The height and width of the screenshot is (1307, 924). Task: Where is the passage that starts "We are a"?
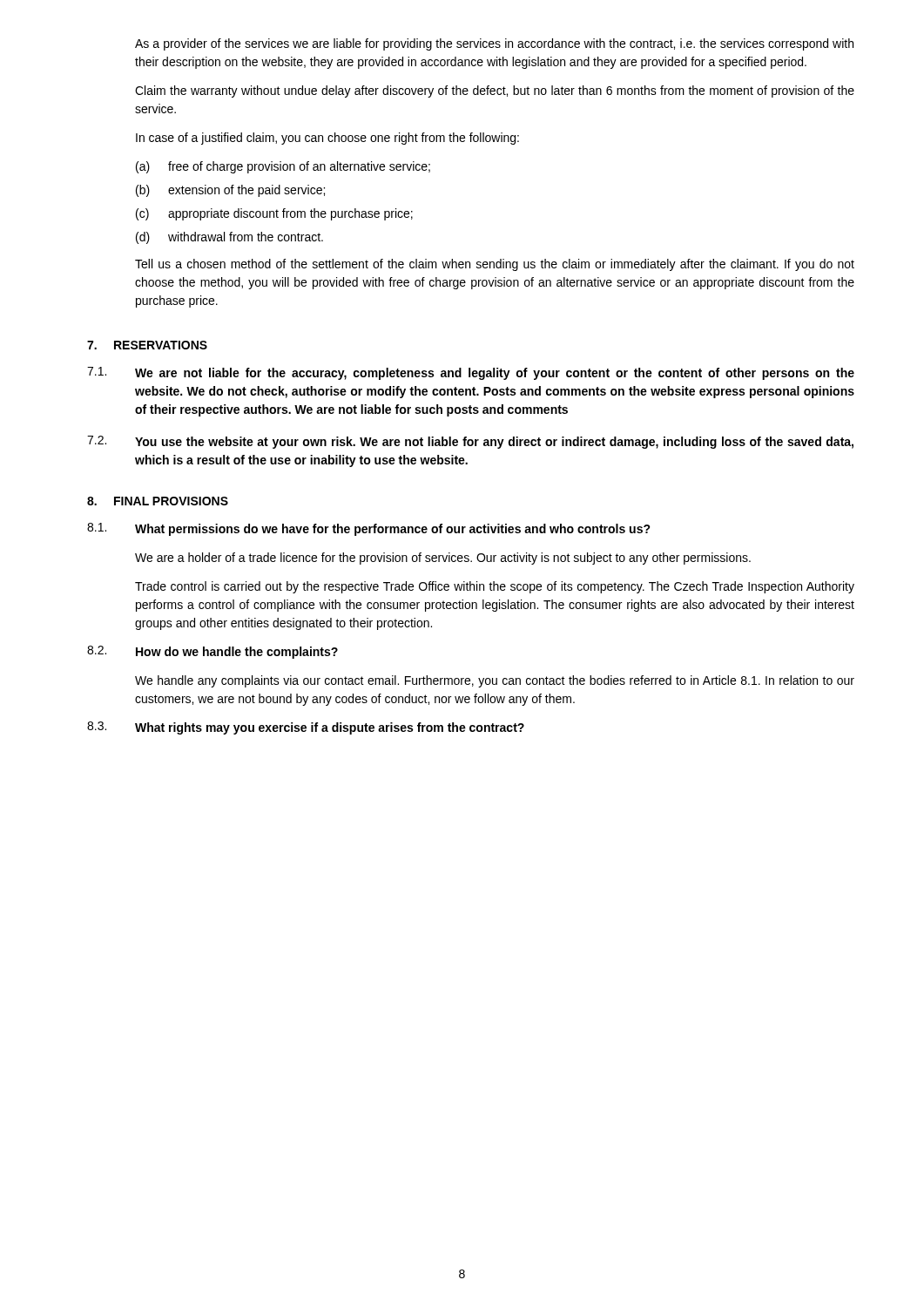click(443, 558)
